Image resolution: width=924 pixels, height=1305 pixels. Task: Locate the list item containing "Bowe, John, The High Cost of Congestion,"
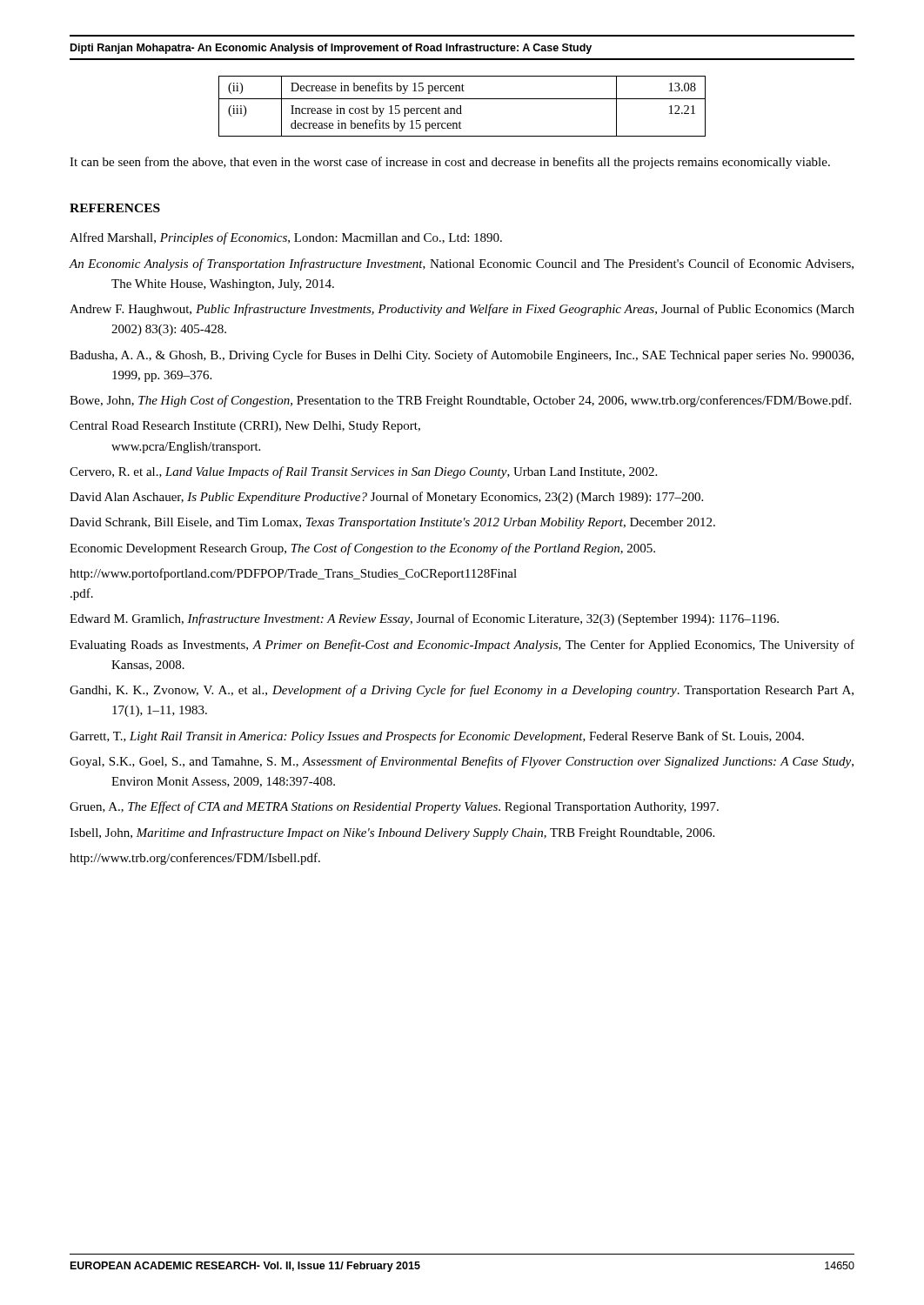461,400
